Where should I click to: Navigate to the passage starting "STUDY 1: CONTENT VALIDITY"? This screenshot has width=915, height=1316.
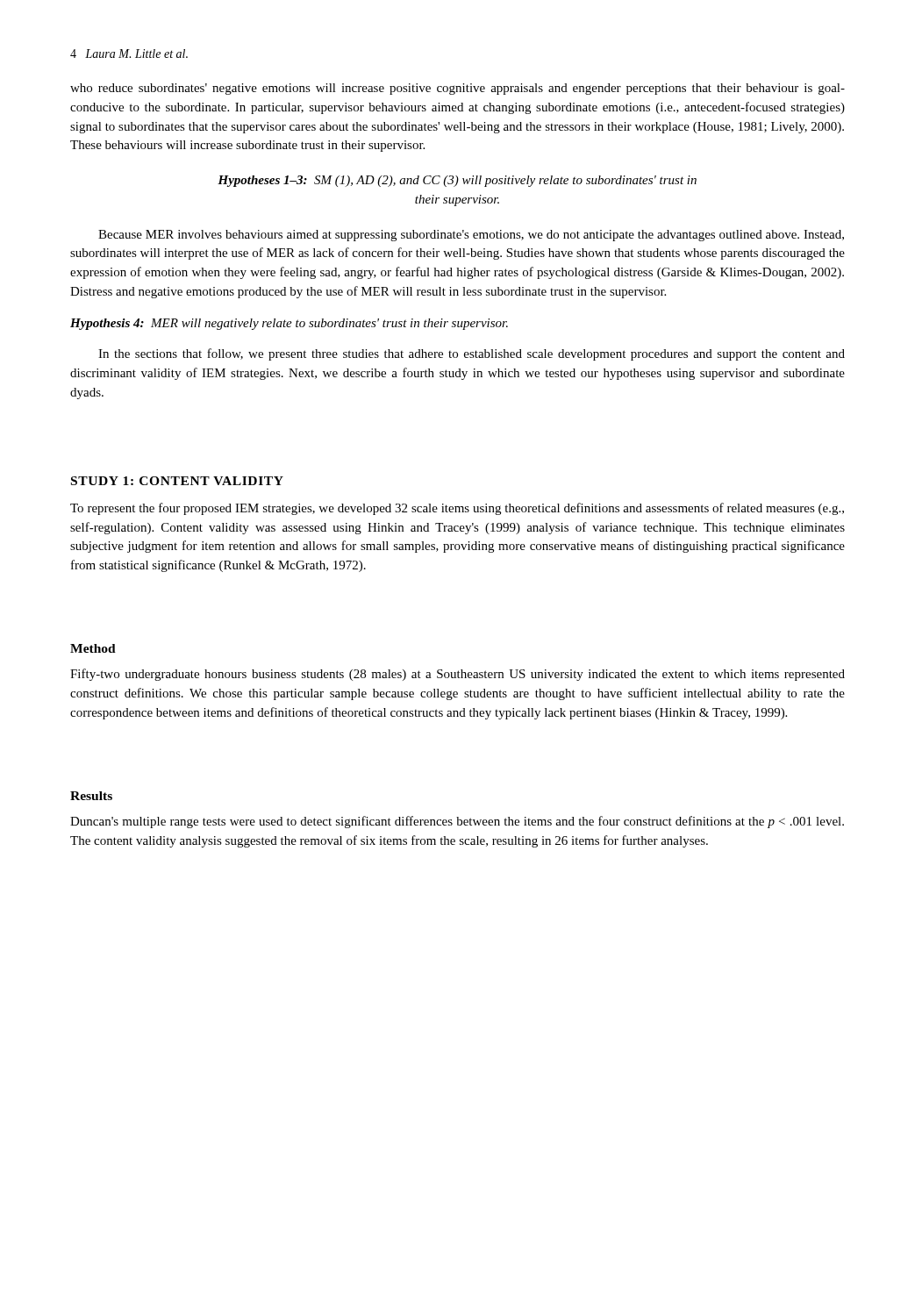[x=177, y=480]
